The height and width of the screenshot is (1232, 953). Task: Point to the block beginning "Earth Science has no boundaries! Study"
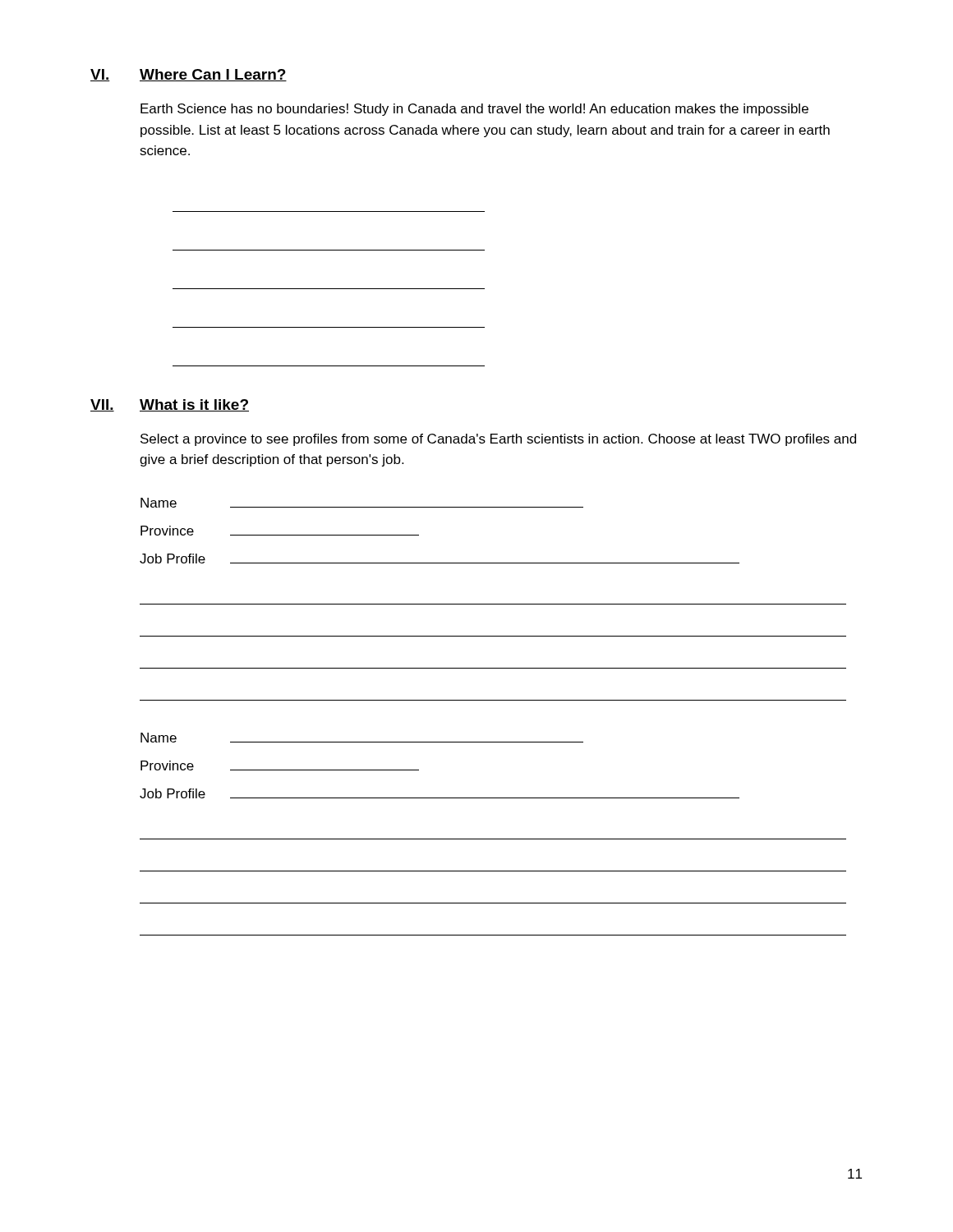coord(485,130)
